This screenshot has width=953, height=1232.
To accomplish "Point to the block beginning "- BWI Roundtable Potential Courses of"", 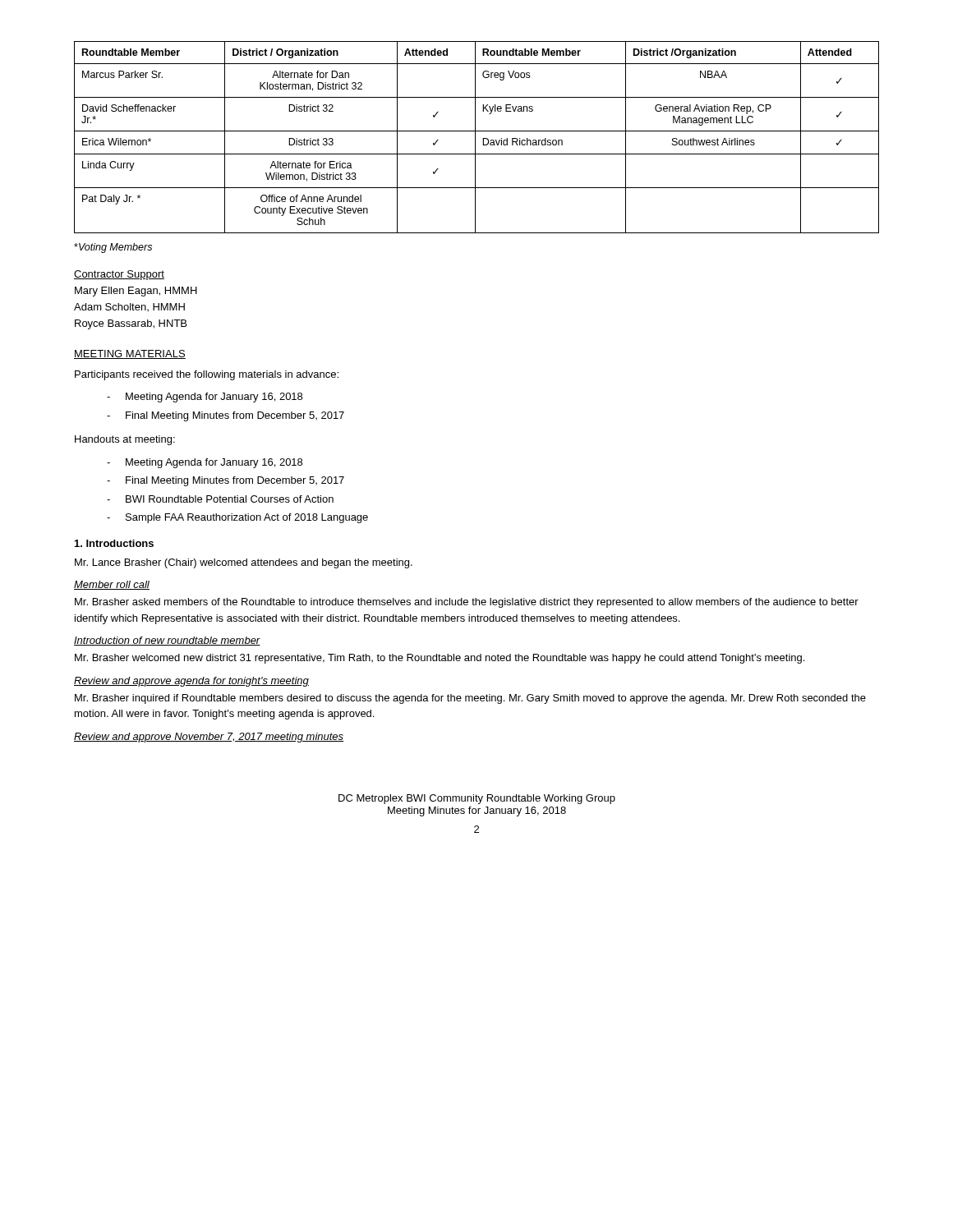I will click(x=220, y=499).
